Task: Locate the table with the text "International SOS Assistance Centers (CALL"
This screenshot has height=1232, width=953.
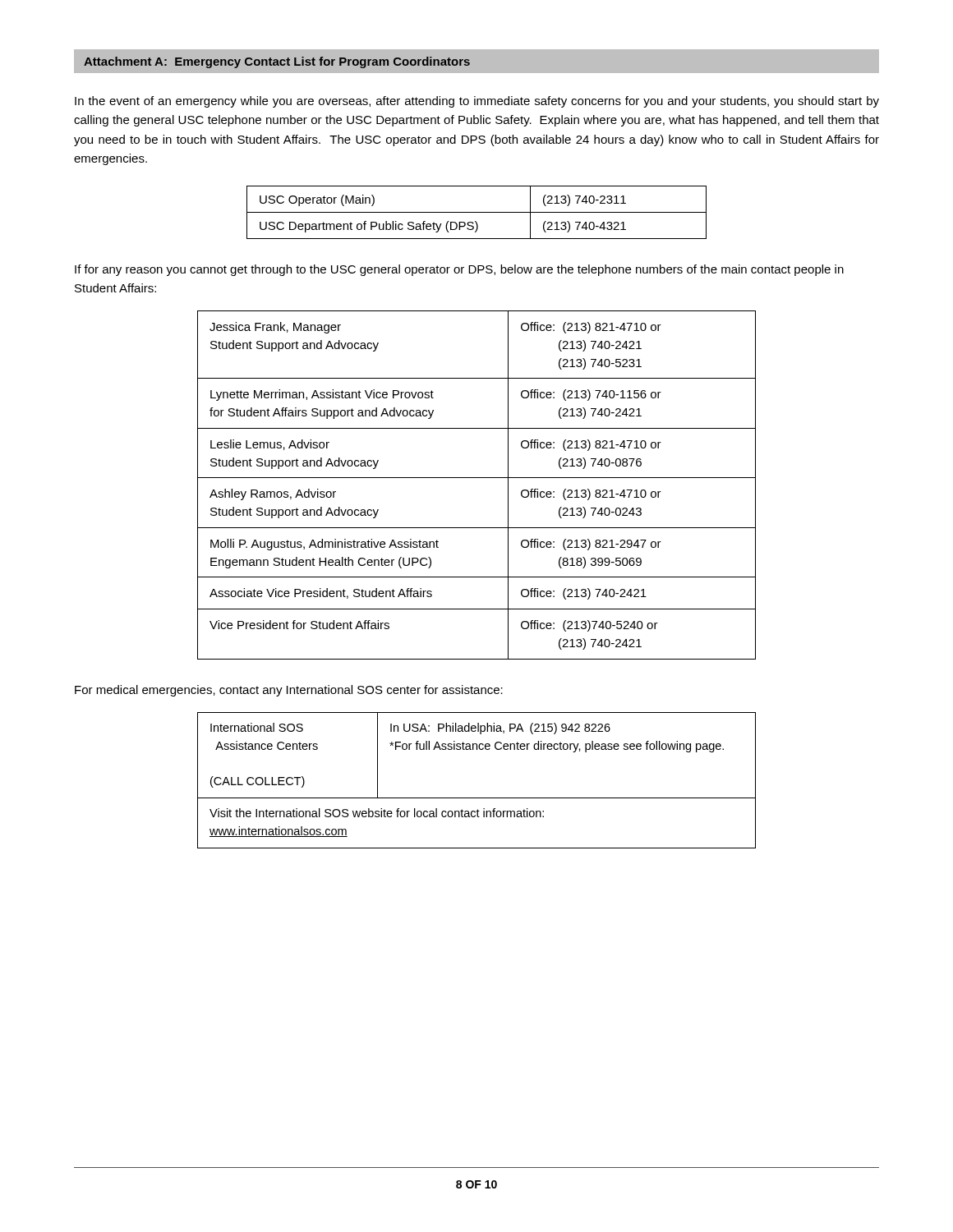Action: [x=476, y=780]
